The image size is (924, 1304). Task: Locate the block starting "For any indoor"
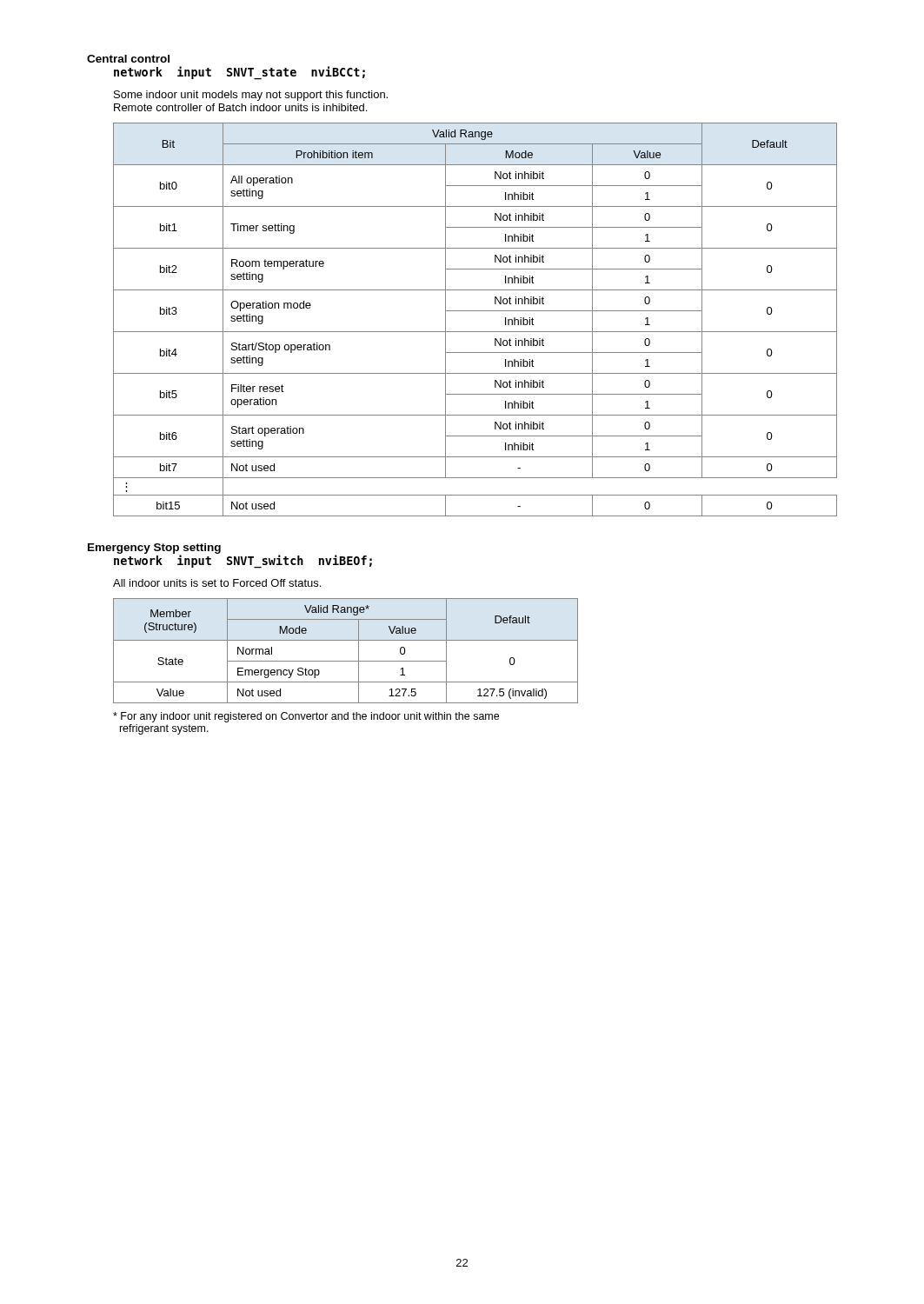pyautogui.click(x=306, y=722)
